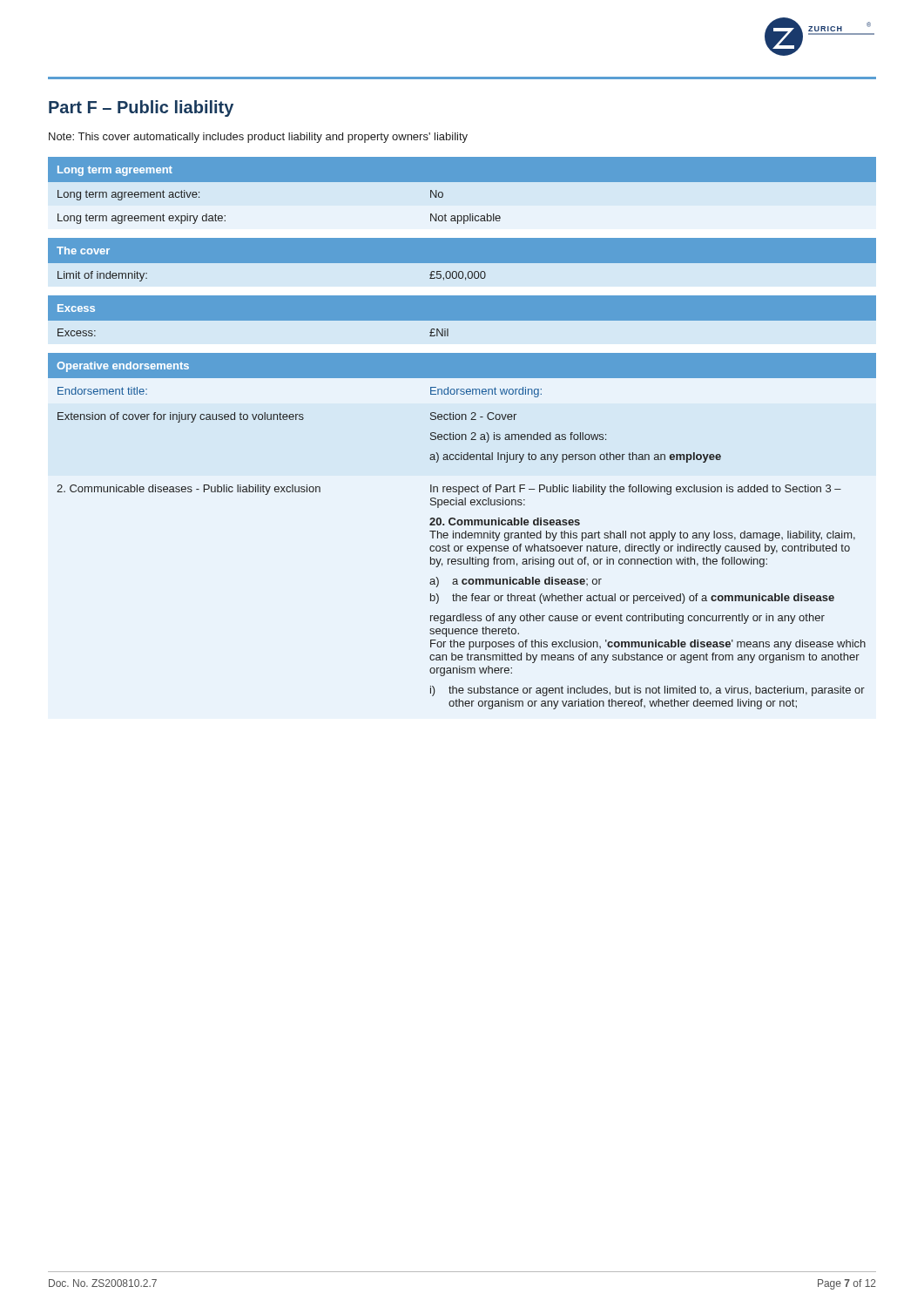Locate the table with the text "Endorsement title:"
This screenshot has width=924, height=1307.
pyautogui.click(x=462, y=536)
